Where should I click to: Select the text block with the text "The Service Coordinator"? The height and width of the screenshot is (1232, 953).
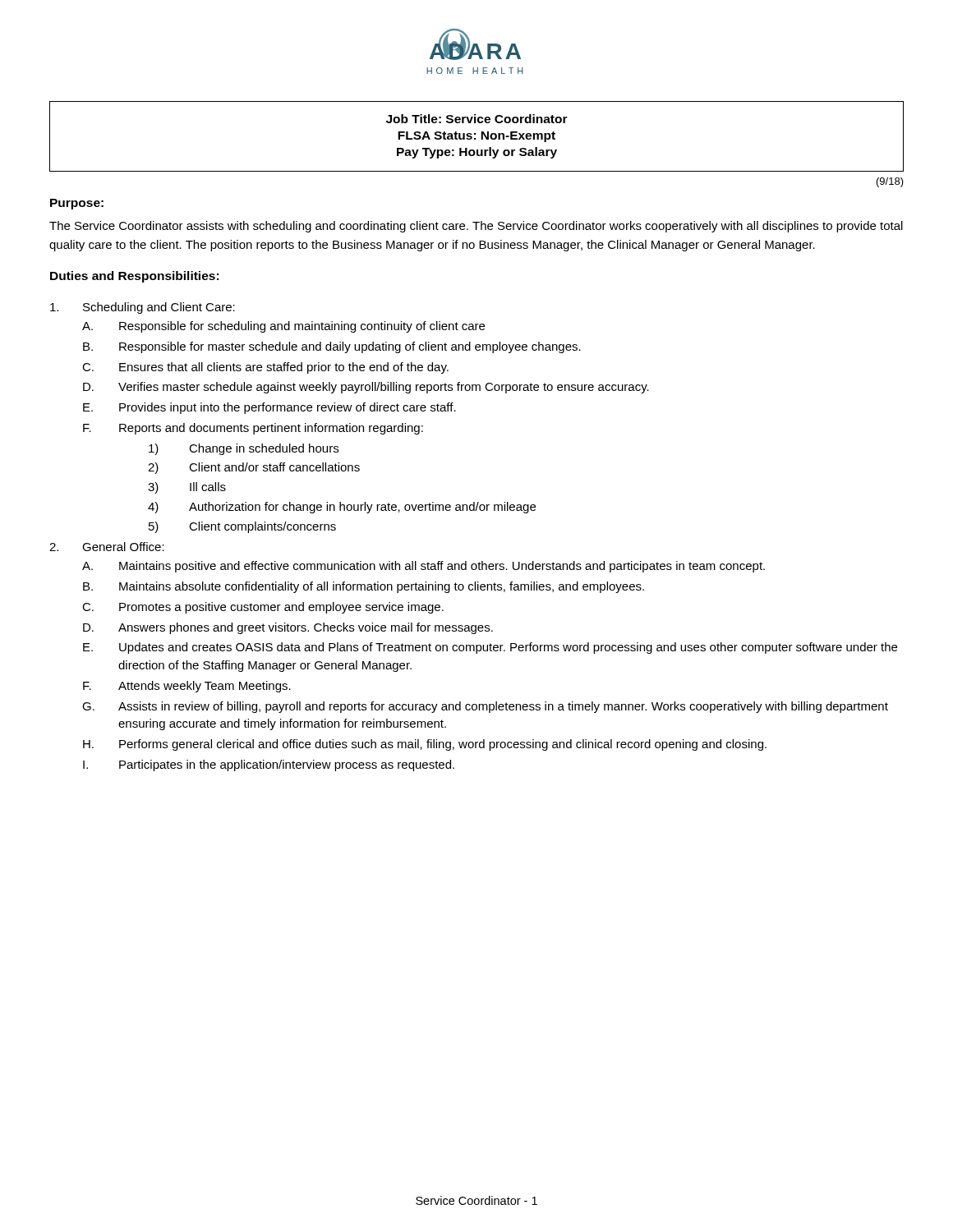tap(476, 235)
